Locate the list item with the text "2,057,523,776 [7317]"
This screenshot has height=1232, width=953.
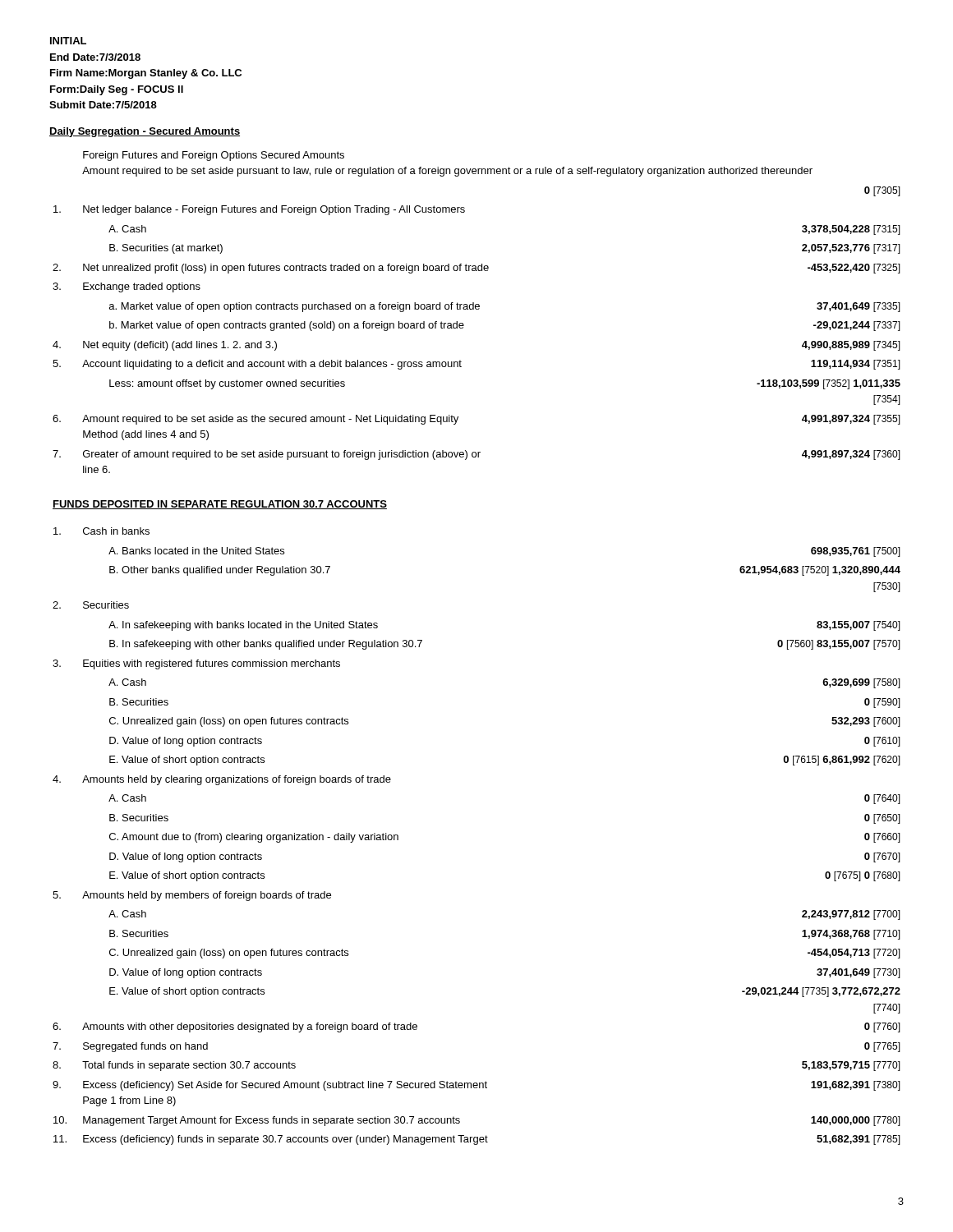(x=851, y=248)
